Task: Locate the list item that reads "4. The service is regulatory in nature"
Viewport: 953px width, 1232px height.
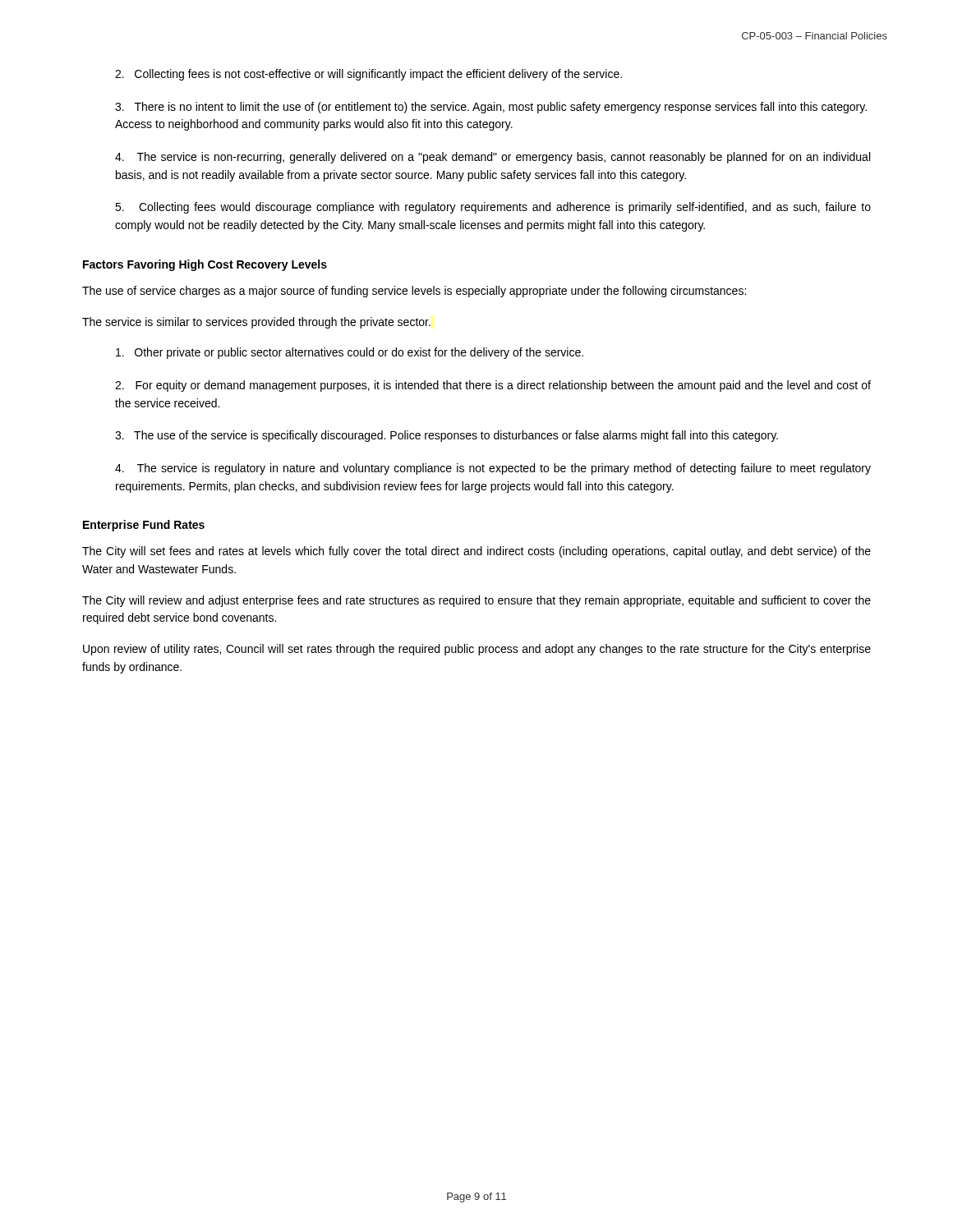Action: (493, 477)
